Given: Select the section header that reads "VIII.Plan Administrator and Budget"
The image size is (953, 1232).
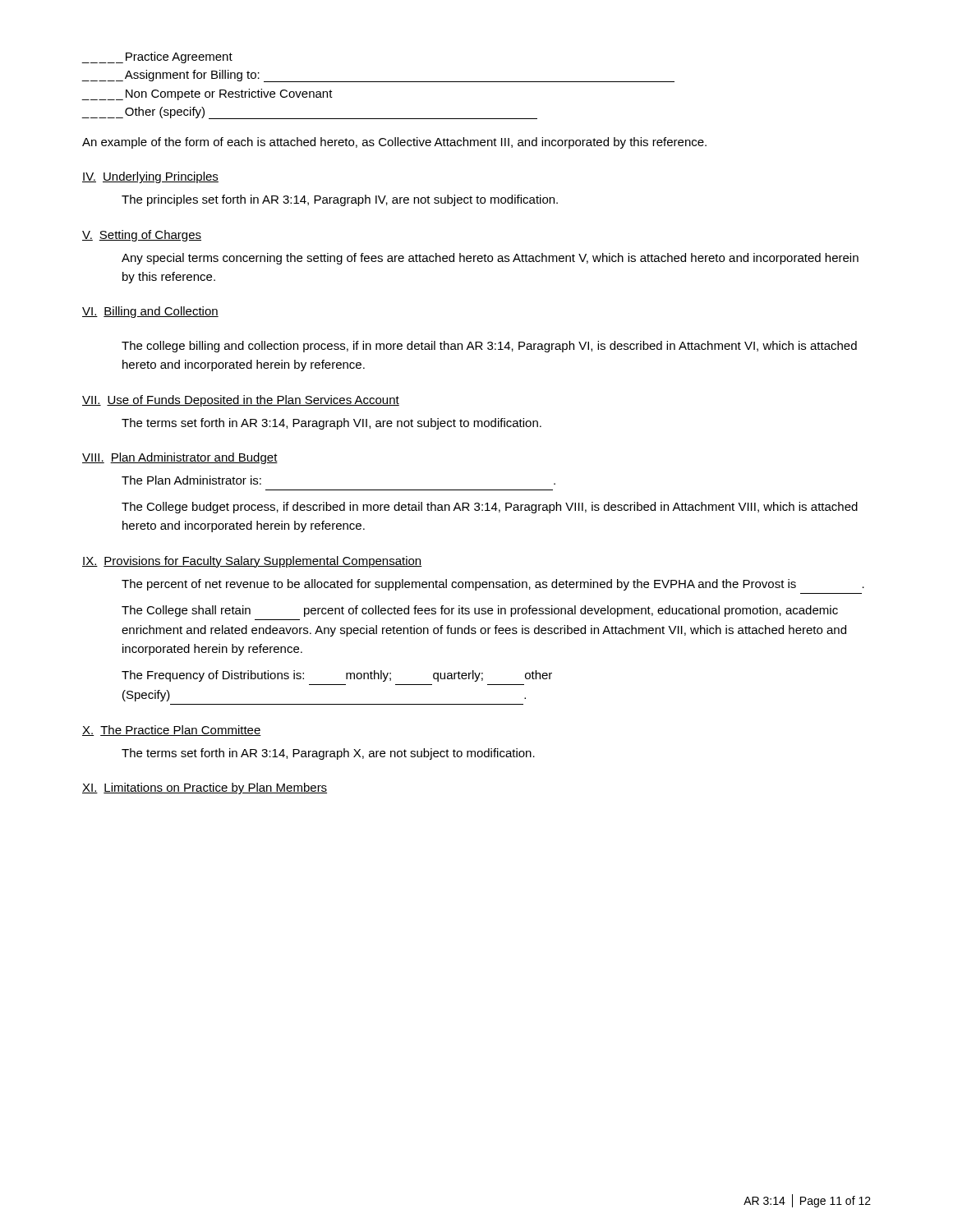Looking at the screenshot, I should (180, 457).
